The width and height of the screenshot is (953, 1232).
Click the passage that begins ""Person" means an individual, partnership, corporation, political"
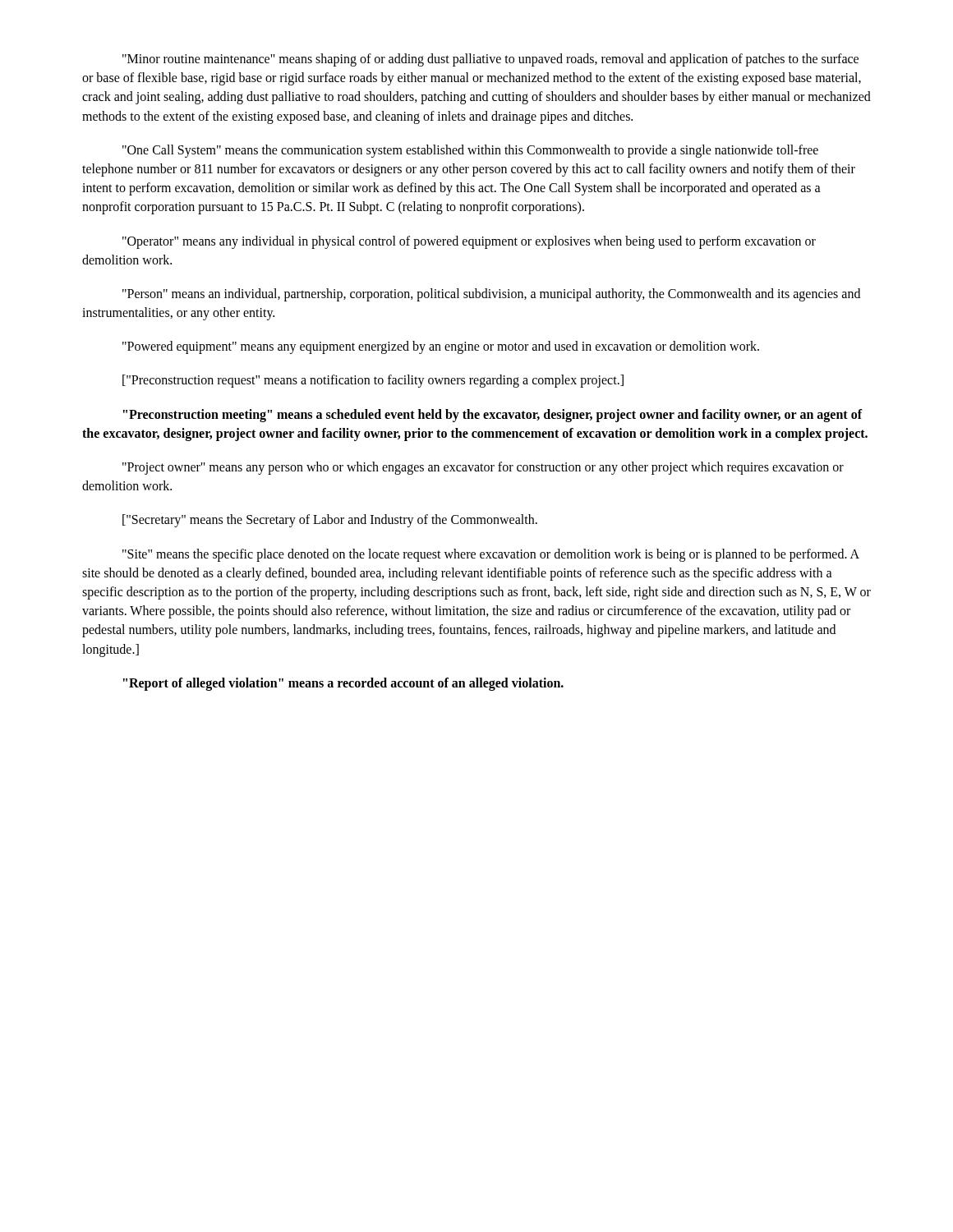pos(471,303)
